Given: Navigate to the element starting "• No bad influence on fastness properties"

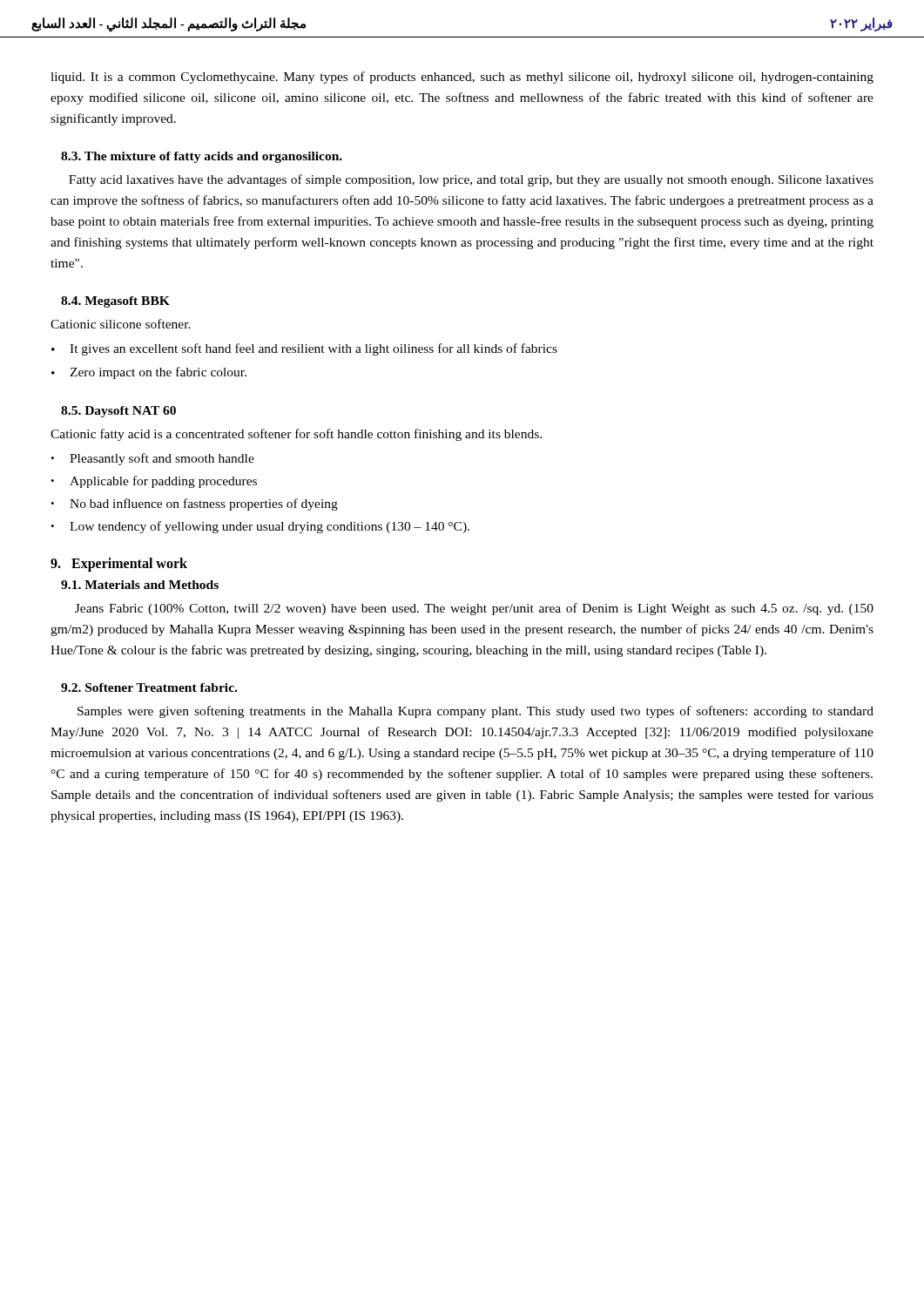Looking at the screenshot, I should click(194, 505).
